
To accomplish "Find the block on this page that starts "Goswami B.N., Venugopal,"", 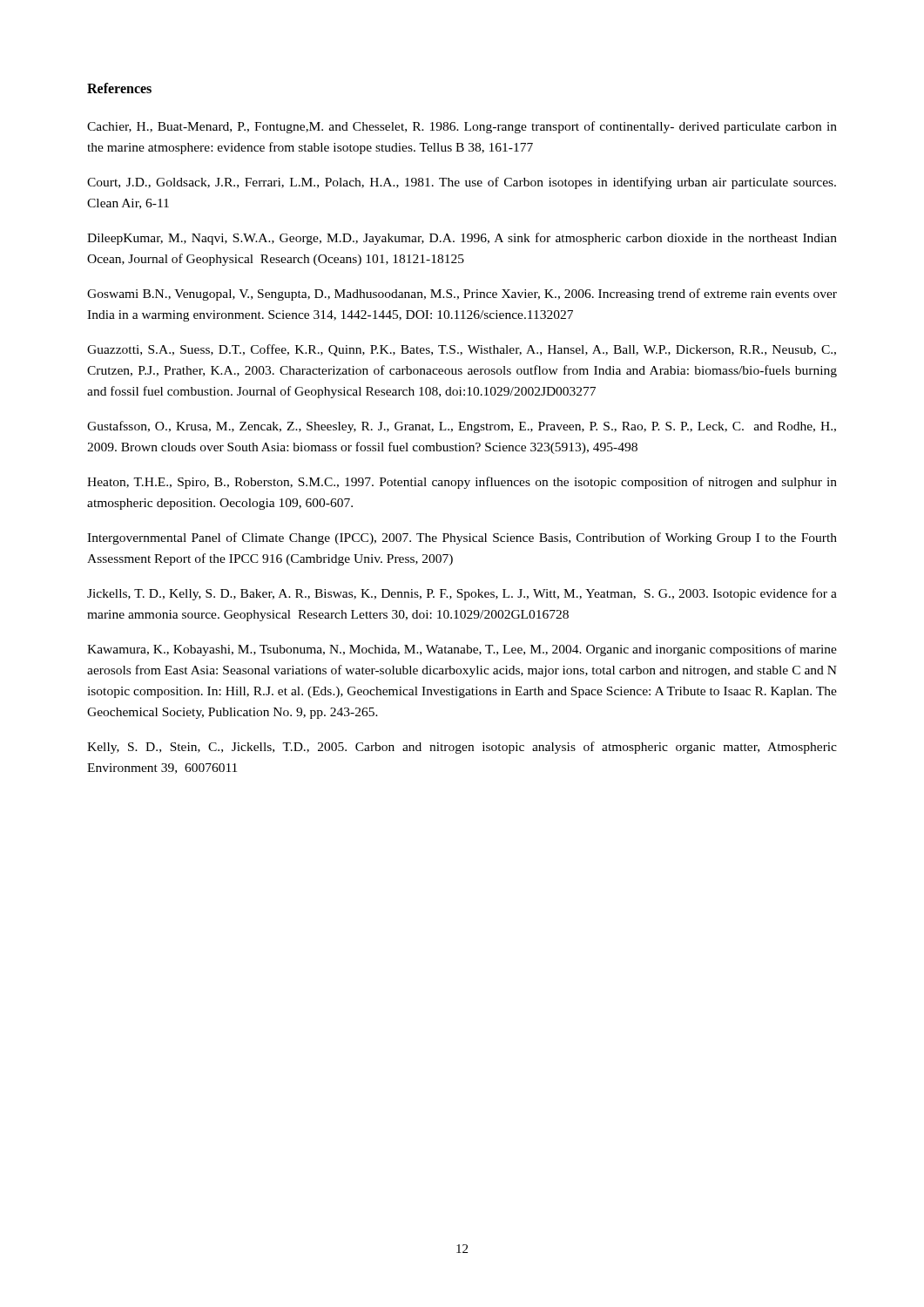I will click(462, 304).
